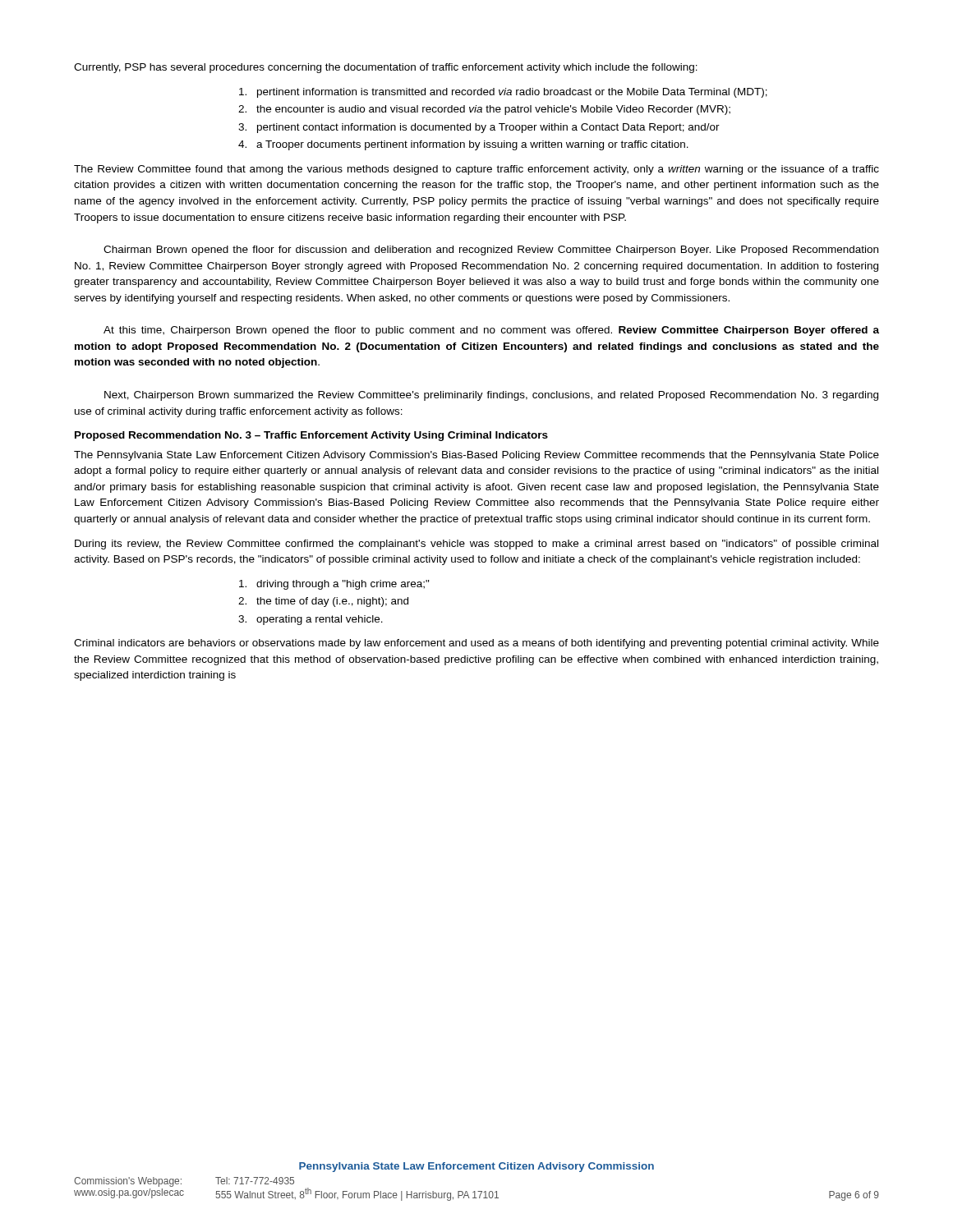Select the list item that says "4.a Trooper documents pertinent information by issuing"

(476, 145)
